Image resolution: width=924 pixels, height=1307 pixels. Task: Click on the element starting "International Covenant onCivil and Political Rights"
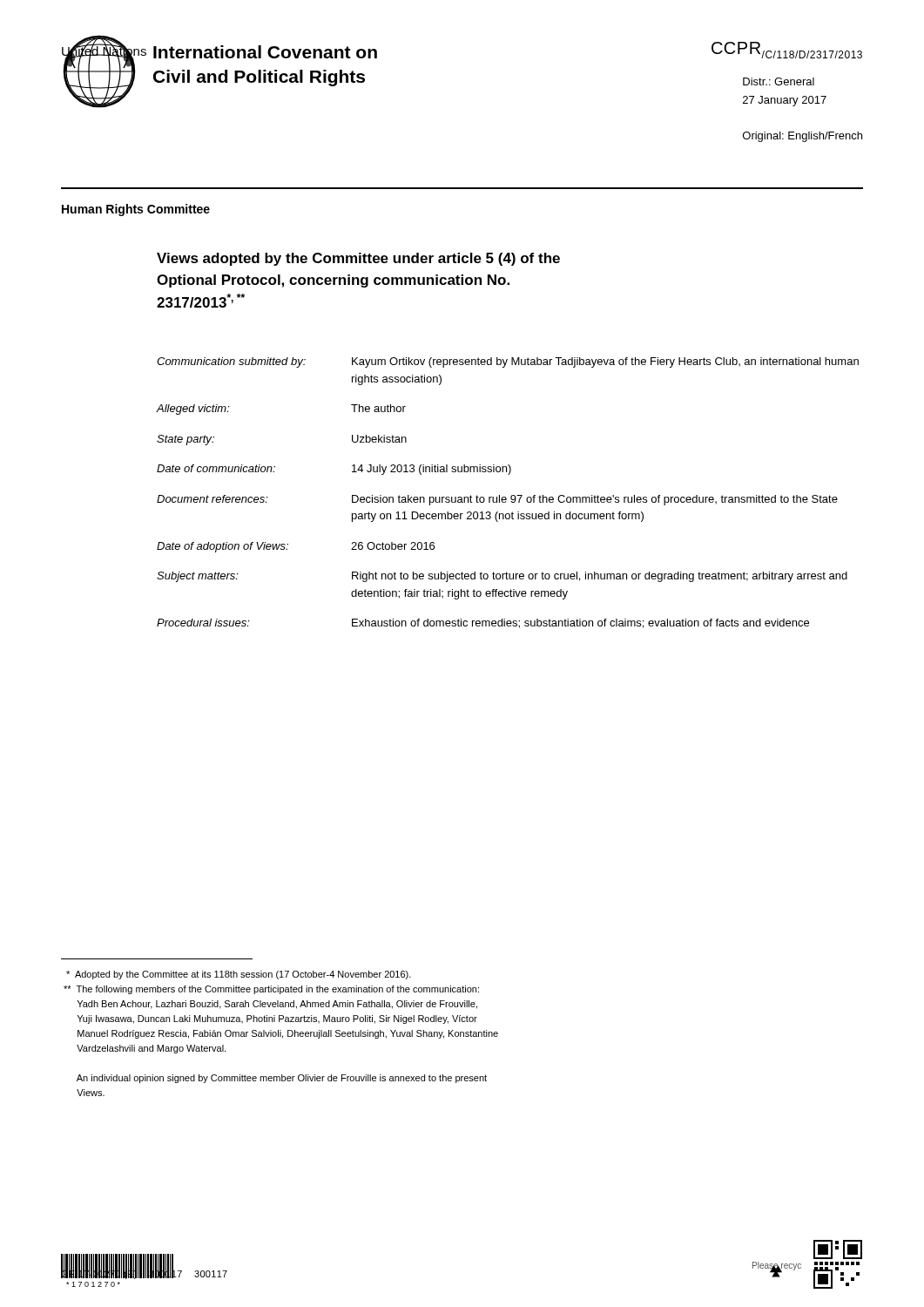tap(265, 64)
